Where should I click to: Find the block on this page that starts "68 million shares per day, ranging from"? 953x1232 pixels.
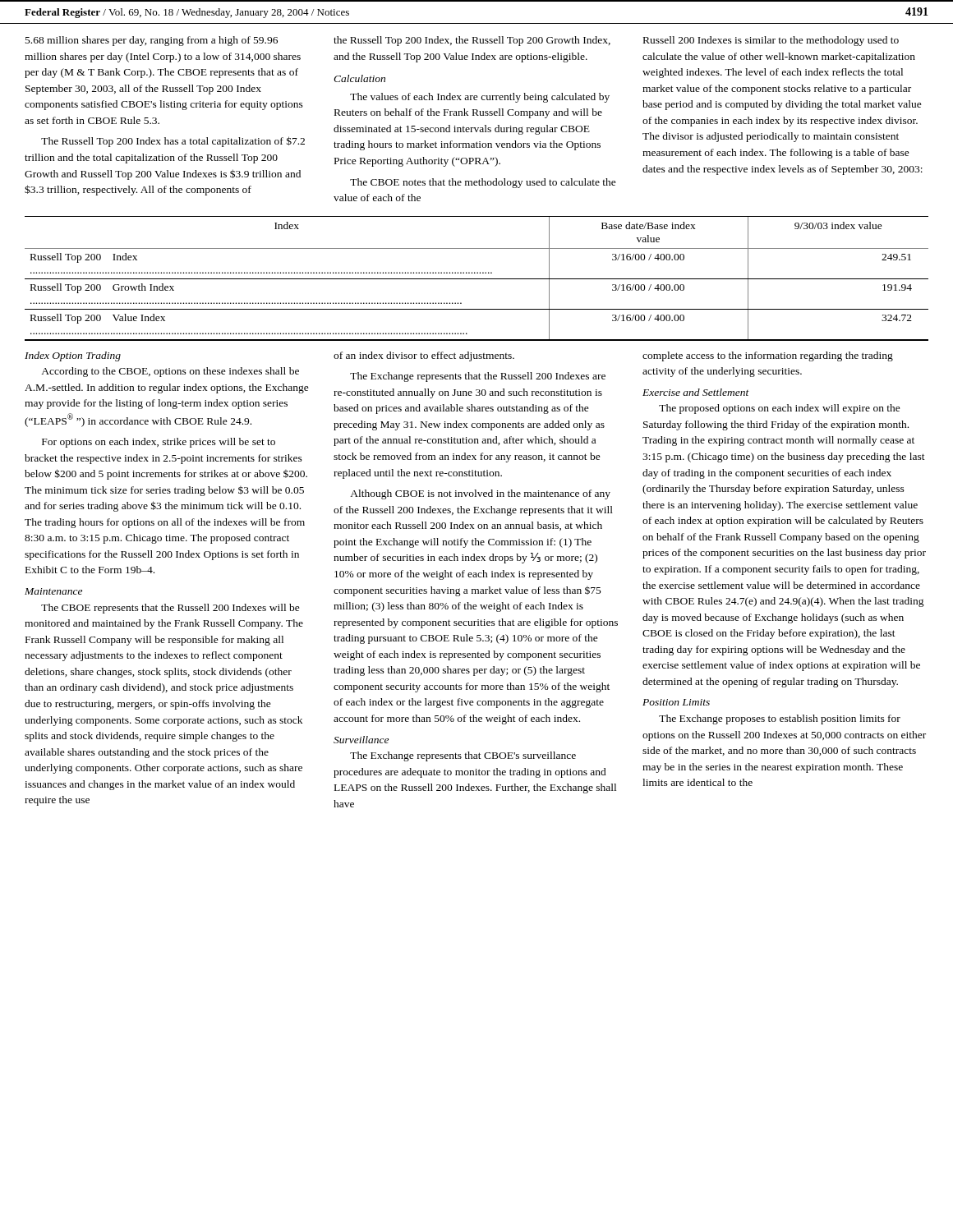click(168, 115)
